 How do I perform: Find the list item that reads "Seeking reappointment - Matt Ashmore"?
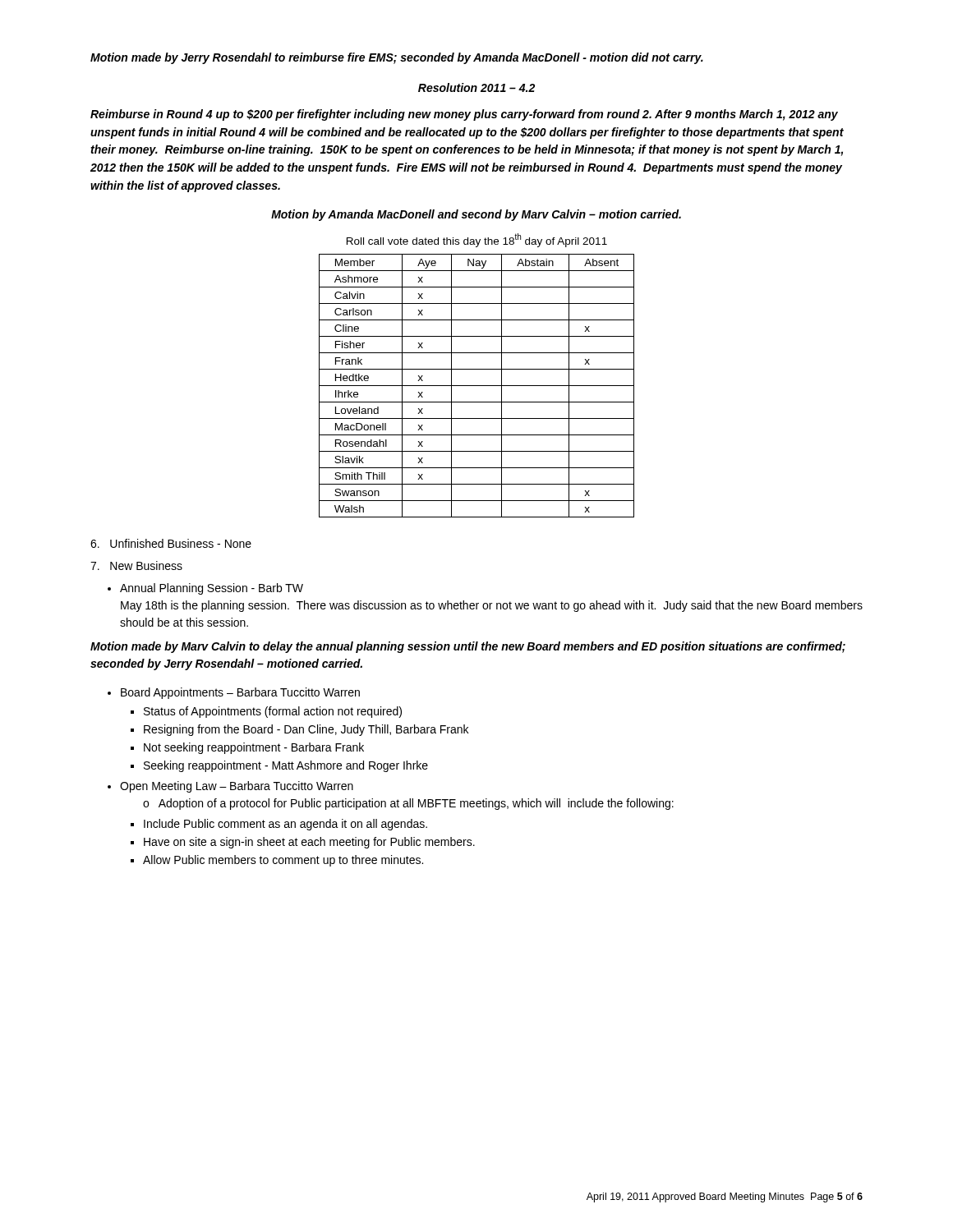click(x=286, y=765)
